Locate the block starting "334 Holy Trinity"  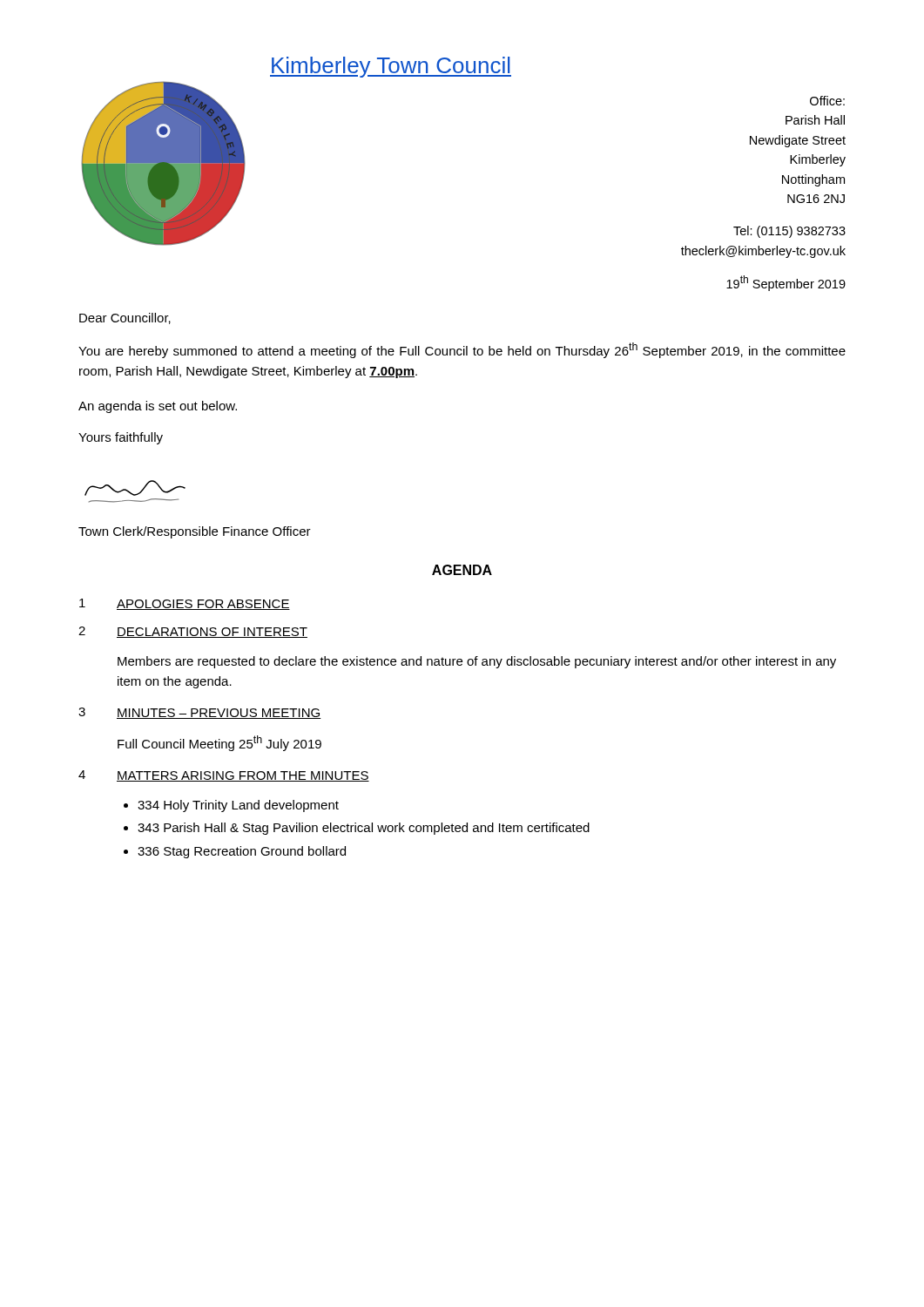tap(238, 804)
